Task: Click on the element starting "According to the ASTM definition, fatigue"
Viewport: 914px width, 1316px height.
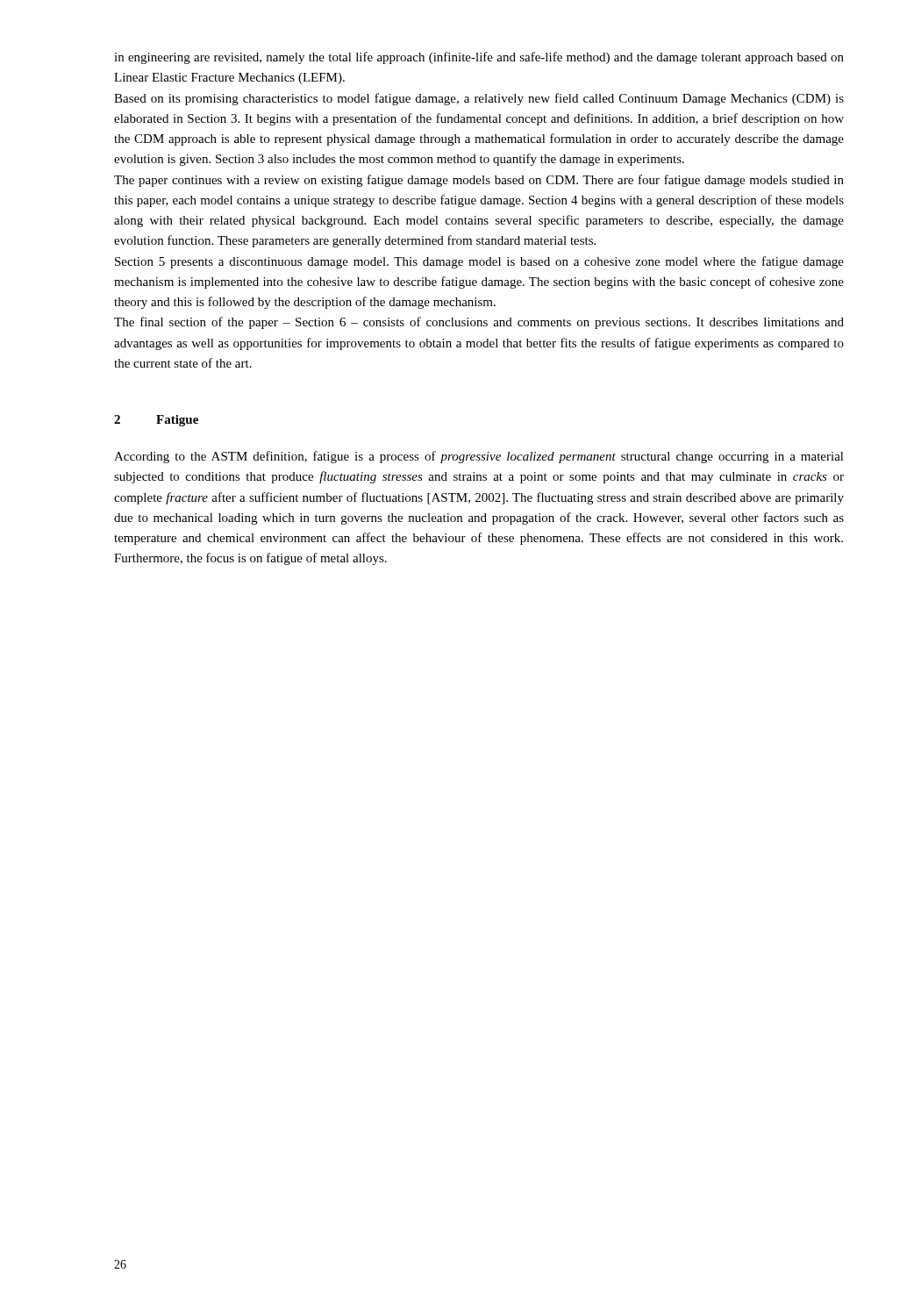Action: [x=479, y=508]
